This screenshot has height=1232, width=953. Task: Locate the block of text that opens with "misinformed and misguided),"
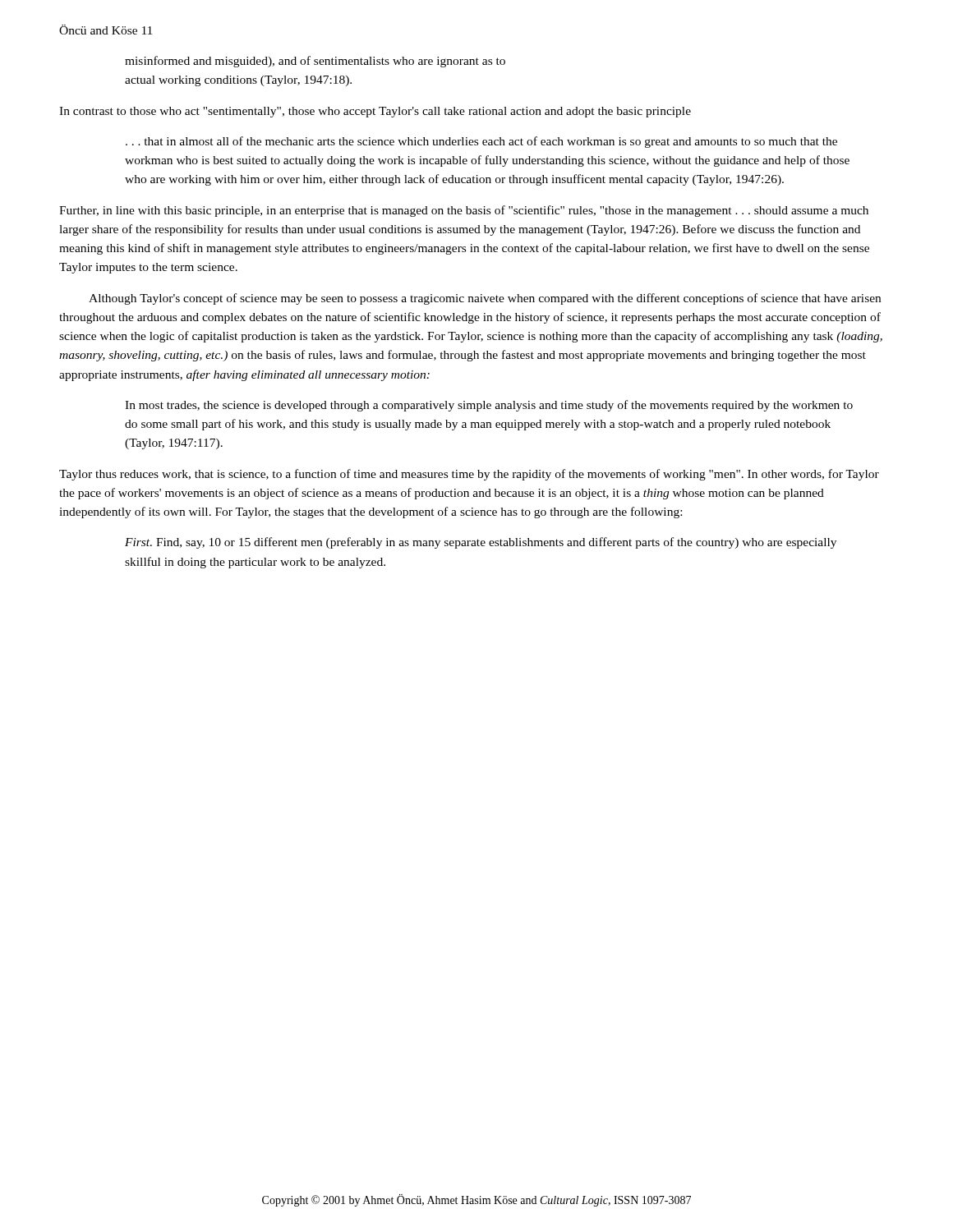click(493, 70)
